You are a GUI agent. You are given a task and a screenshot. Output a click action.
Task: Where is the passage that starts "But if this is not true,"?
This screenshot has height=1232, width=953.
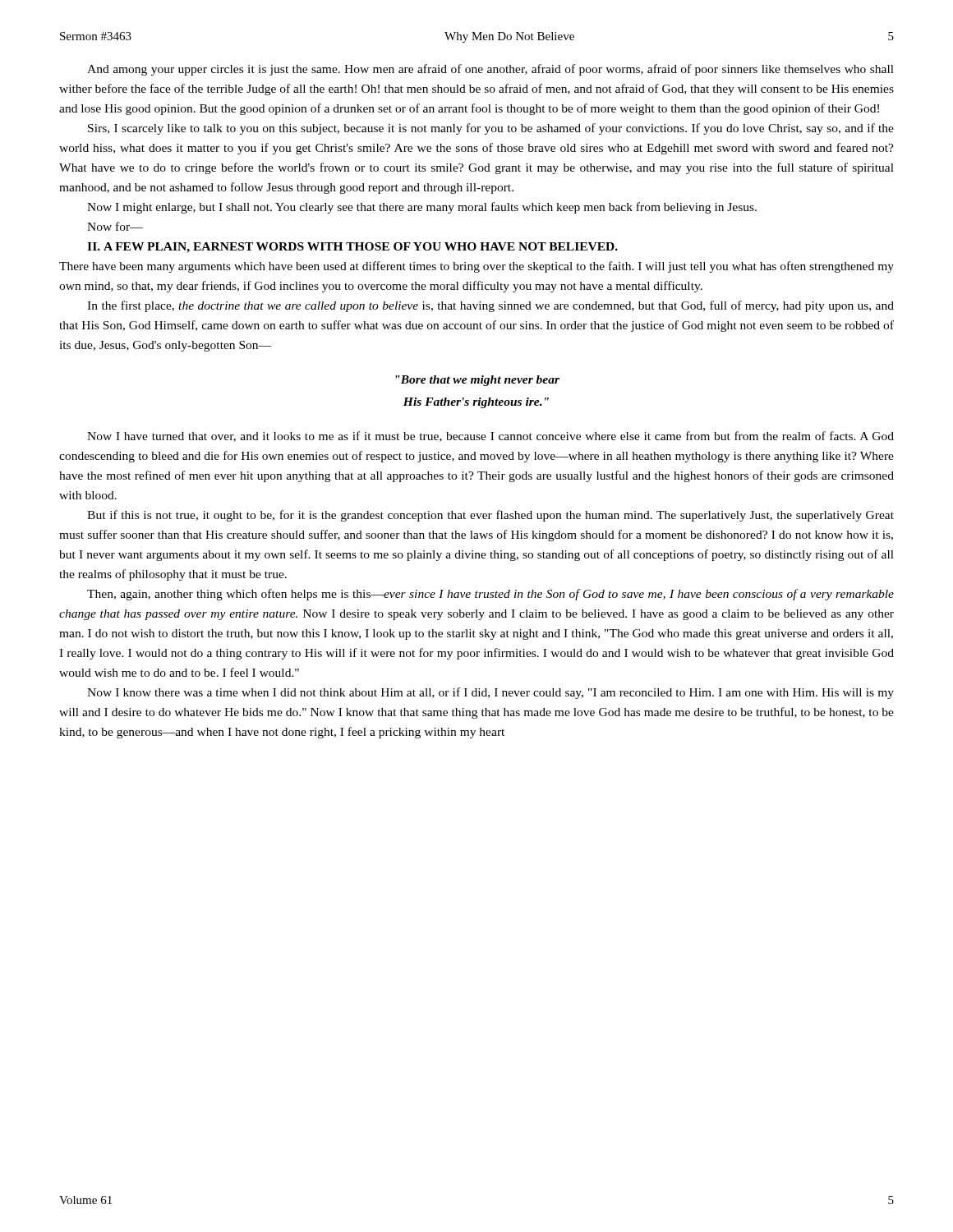click(x=476, y=545)
